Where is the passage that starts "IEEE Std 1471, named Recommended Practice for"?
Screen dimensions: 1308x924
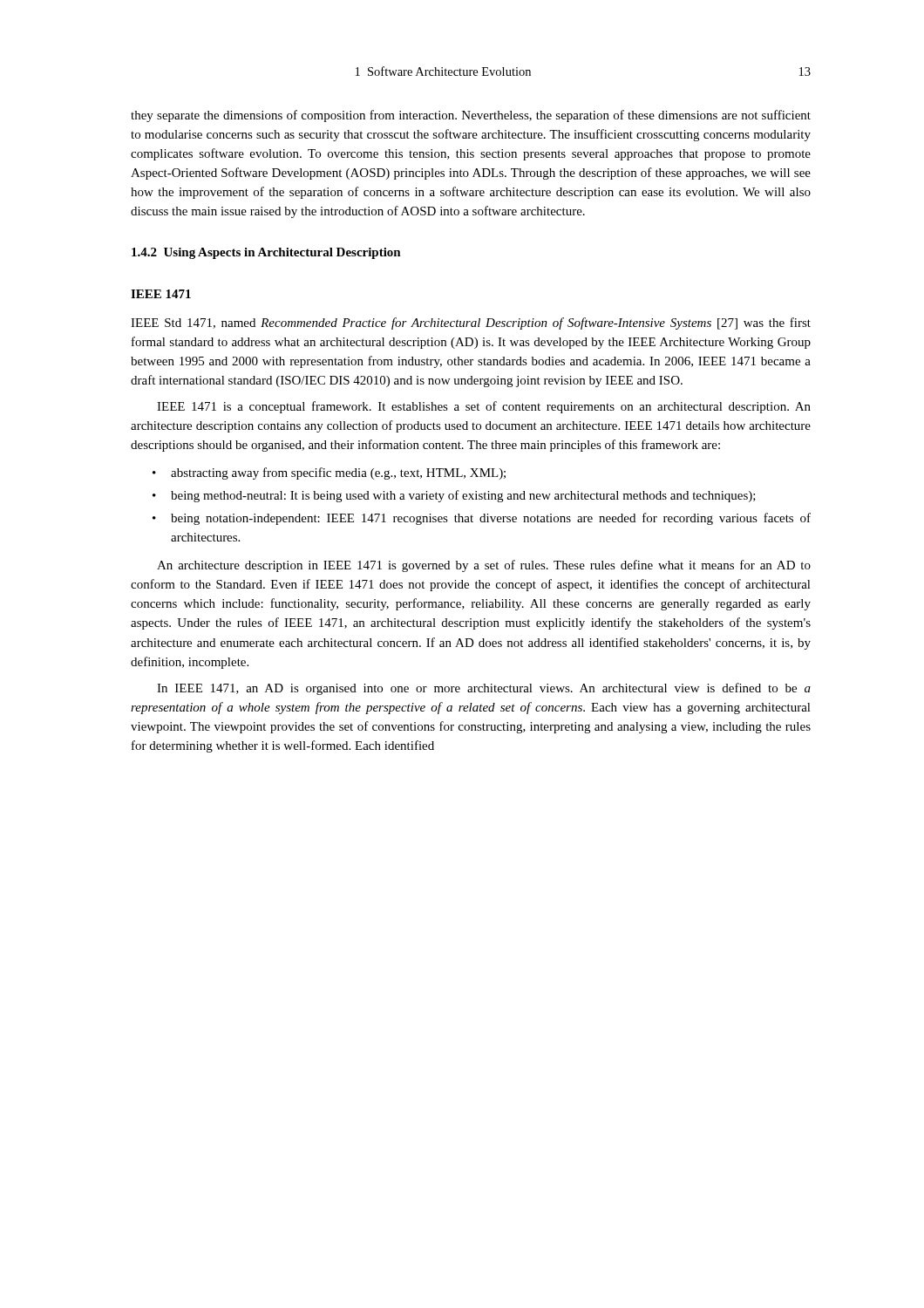[x=471, y=351]
